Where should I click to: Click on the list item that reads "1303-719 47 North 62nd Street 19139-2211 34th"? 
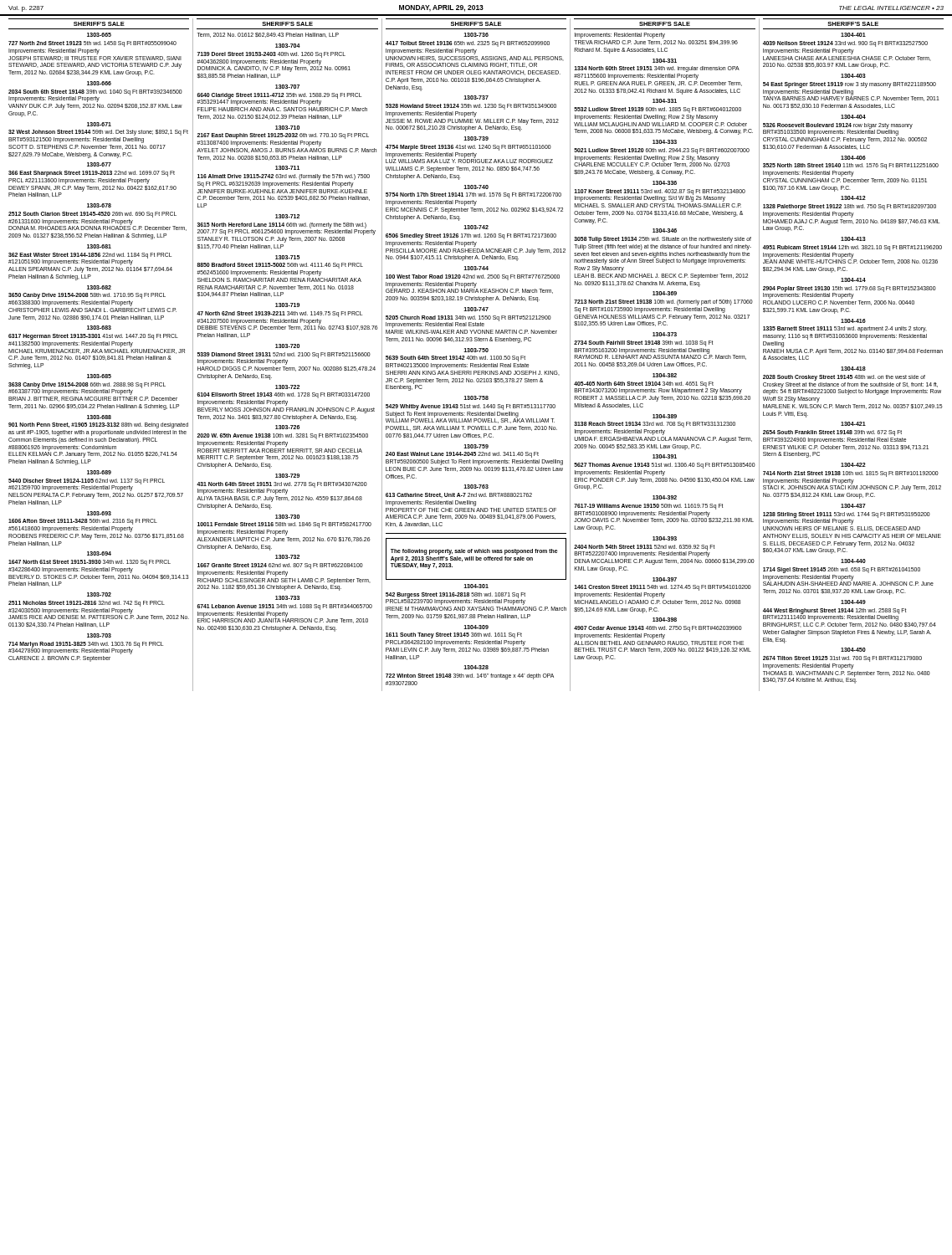tap(287, 321)
